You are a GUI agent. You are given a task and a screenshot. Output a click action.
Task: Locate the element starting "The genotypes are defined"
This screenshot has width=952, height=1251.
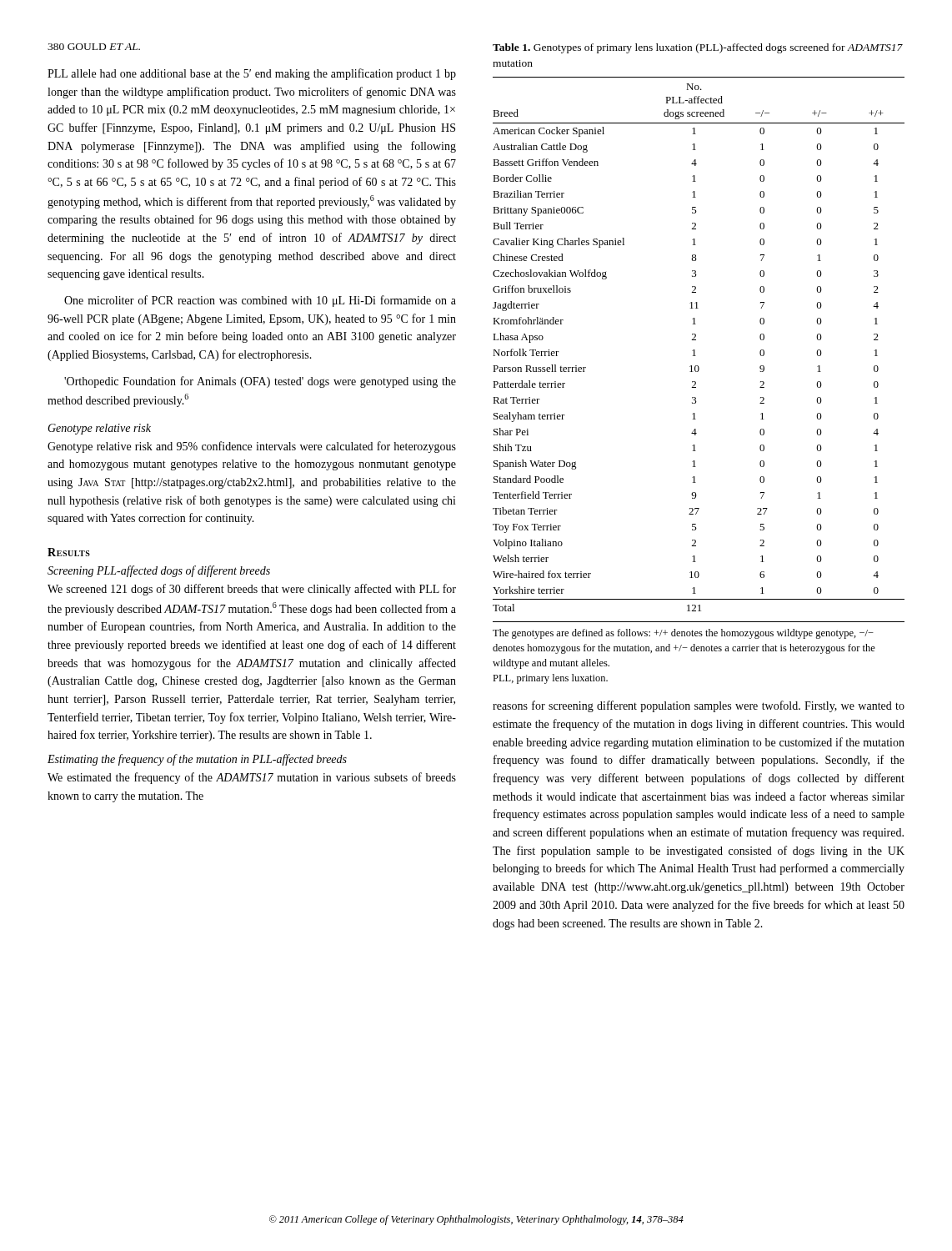pyautogui.click(x=684, y=656)
